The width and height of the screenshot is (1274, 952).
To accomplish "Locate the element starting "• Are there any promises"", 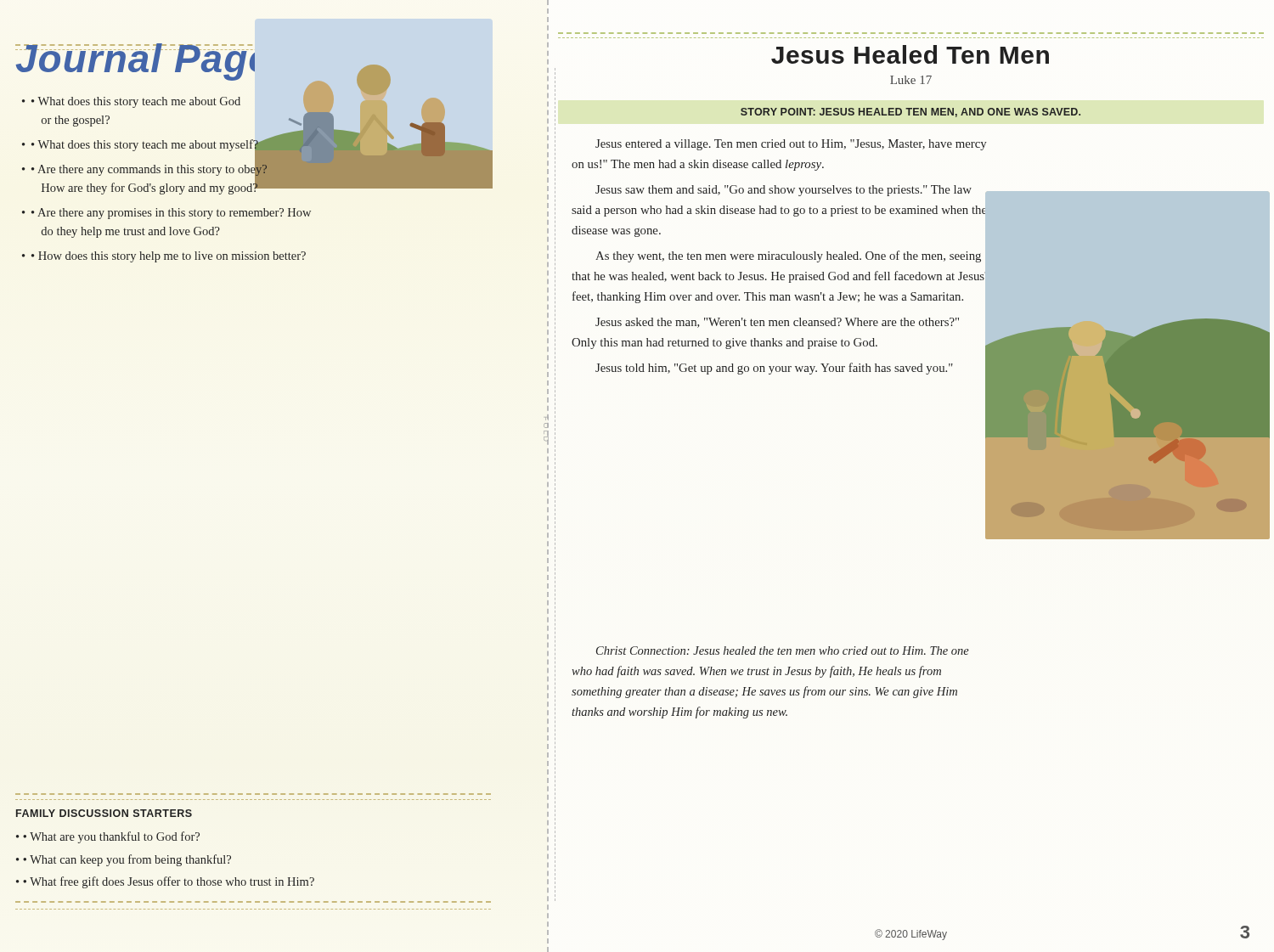I will click(x=171, y=222).
